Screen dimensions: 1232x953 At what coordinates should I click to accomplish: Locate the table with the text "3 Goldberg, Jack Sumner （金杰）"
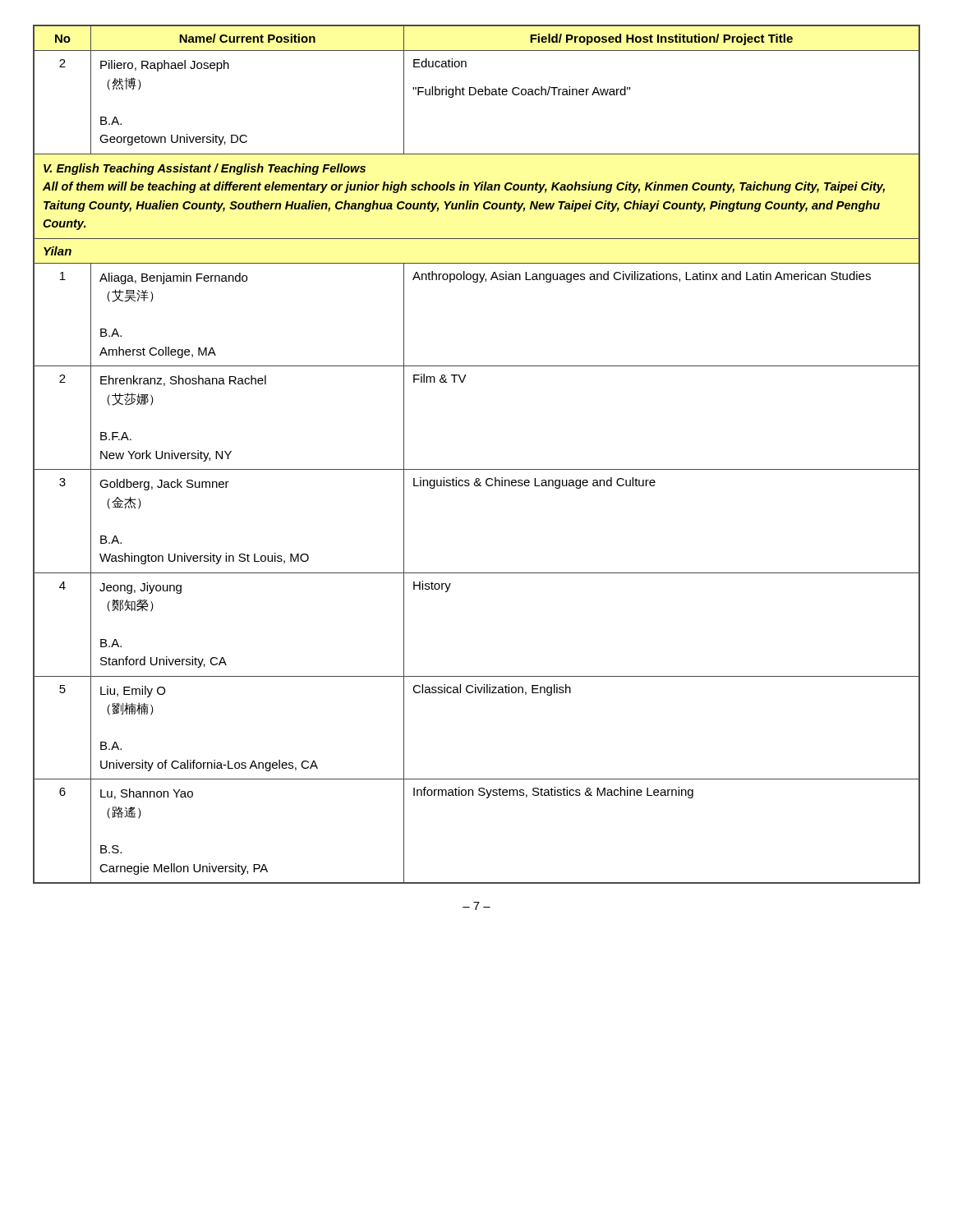476,521
